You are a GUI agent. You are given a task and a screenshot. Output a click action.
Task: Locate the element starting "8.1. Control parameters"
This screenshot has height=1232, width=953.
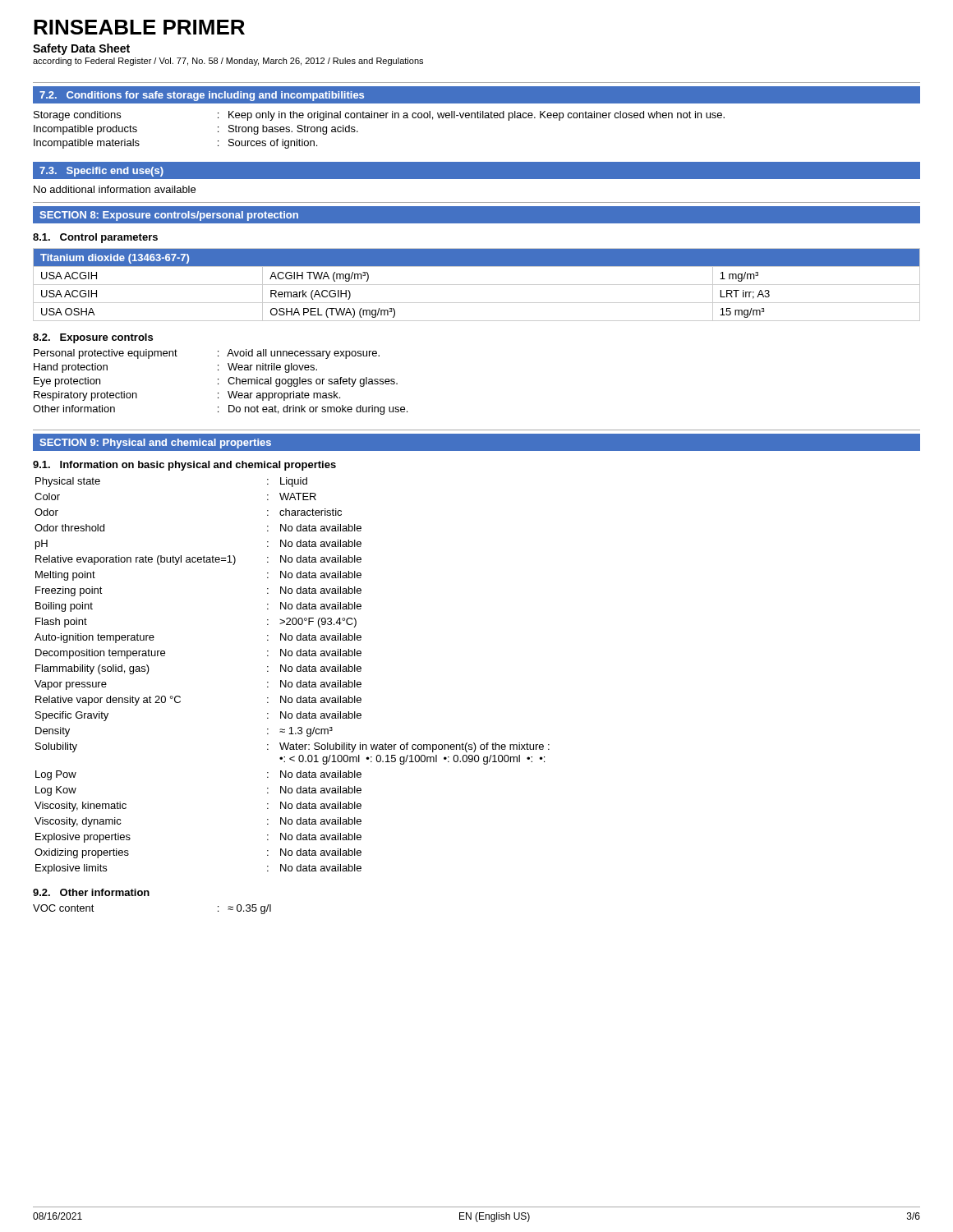pos(95,237)
